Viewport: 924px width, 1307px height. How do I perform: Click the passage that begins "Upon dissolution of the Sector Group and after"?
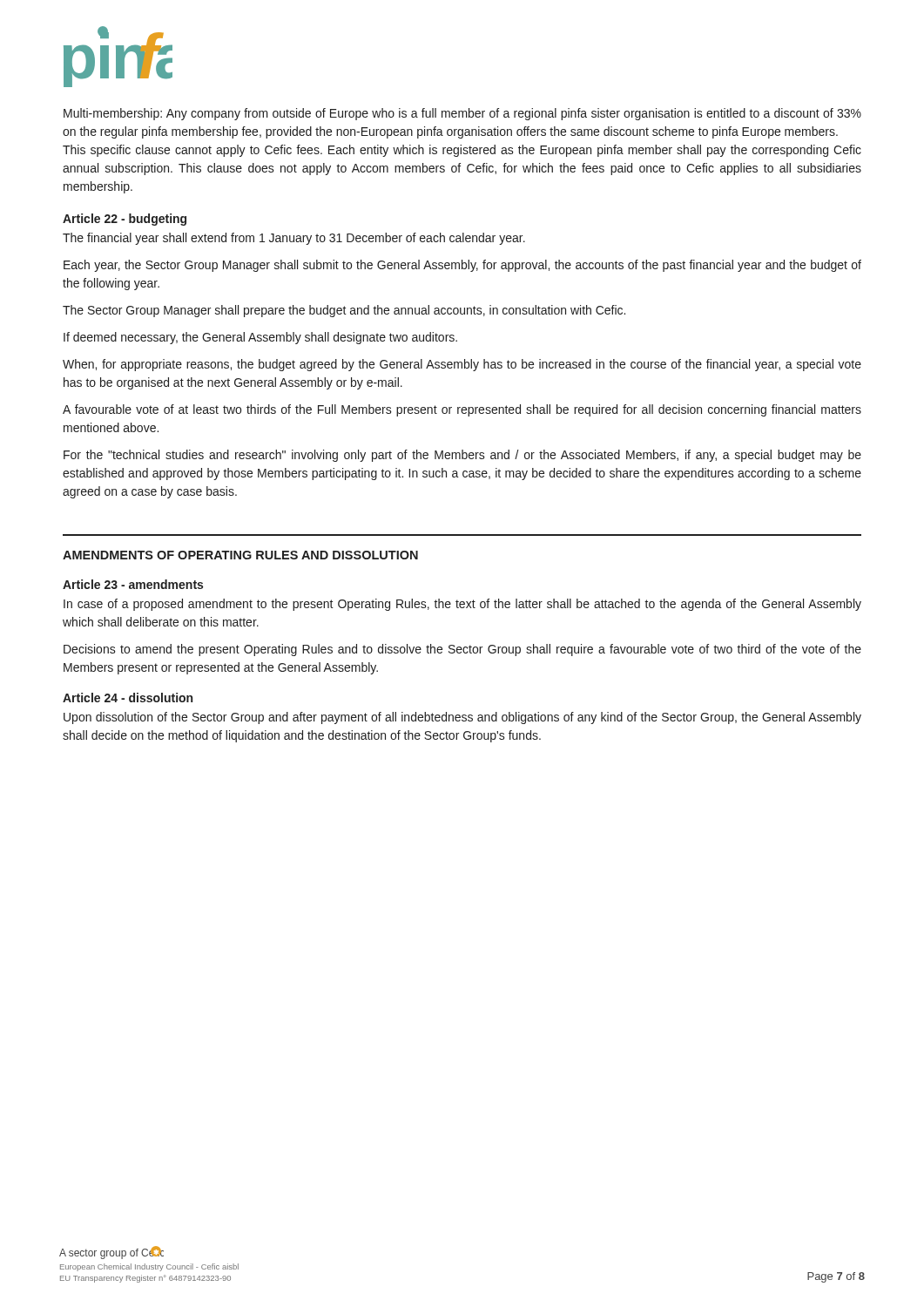(x=462, y=727)
